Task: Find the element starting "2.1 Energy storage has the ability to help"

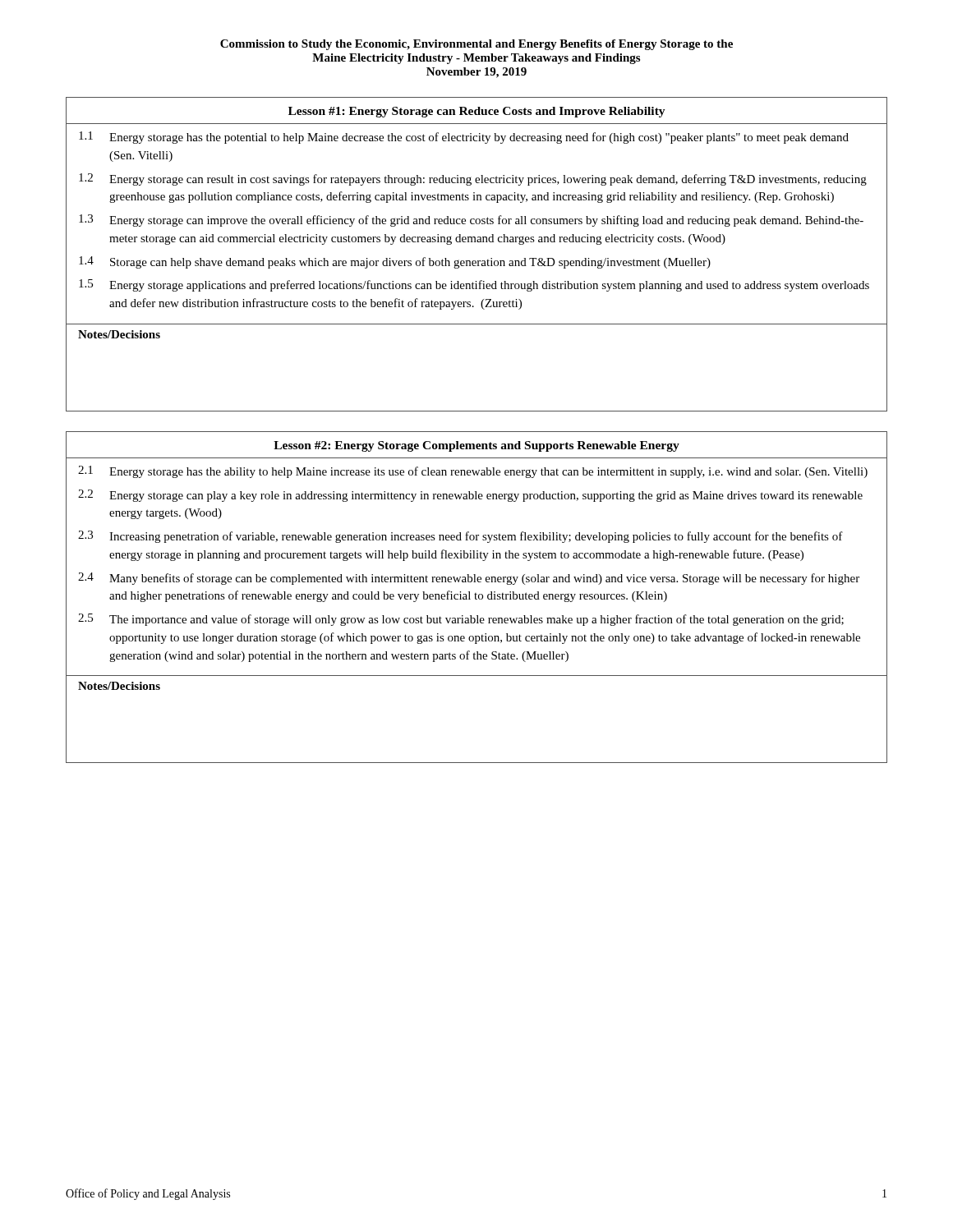Action: click(473, 472)
